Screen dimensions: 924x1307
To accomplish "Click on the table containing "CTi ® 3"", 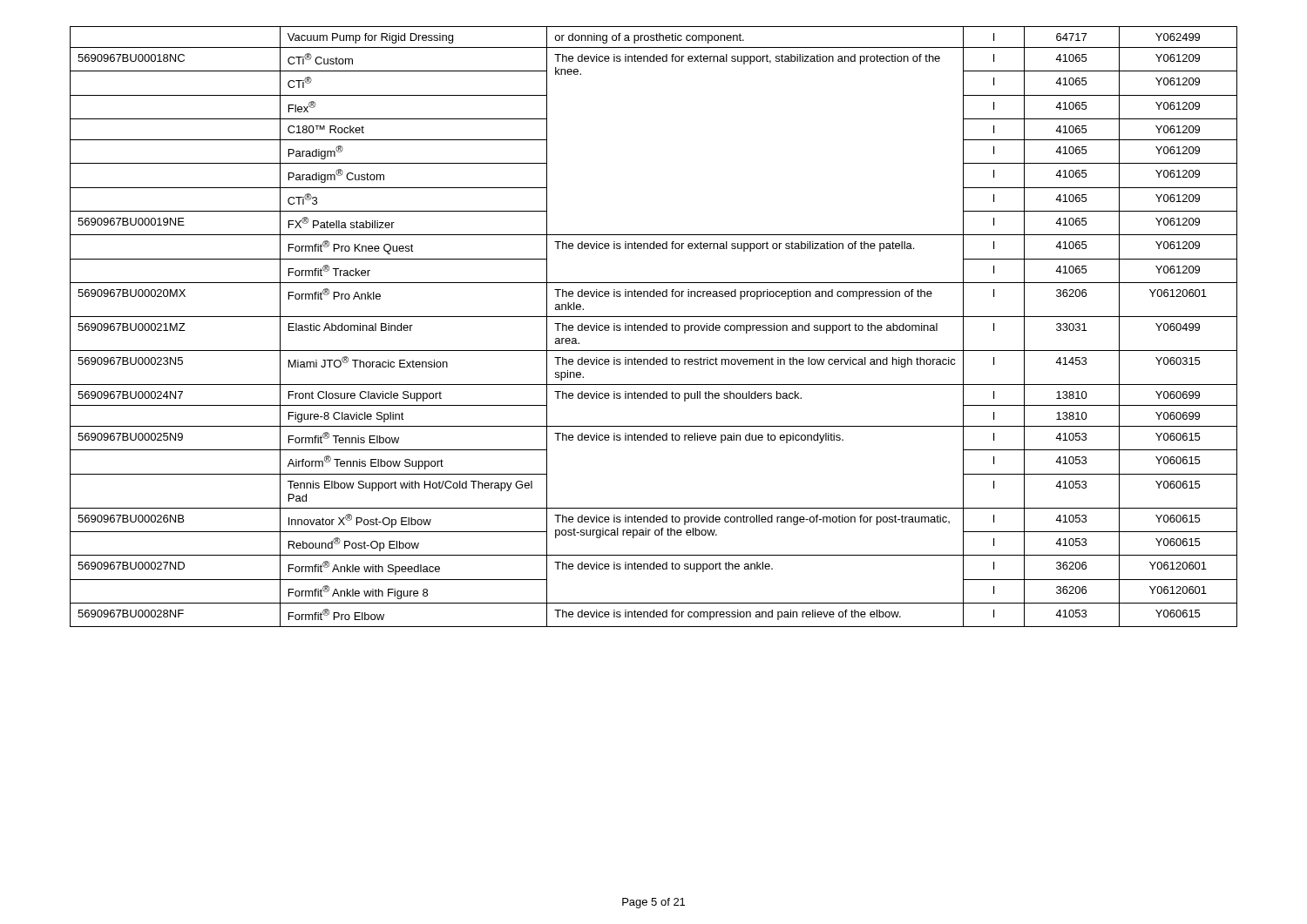I will [654, 327].
